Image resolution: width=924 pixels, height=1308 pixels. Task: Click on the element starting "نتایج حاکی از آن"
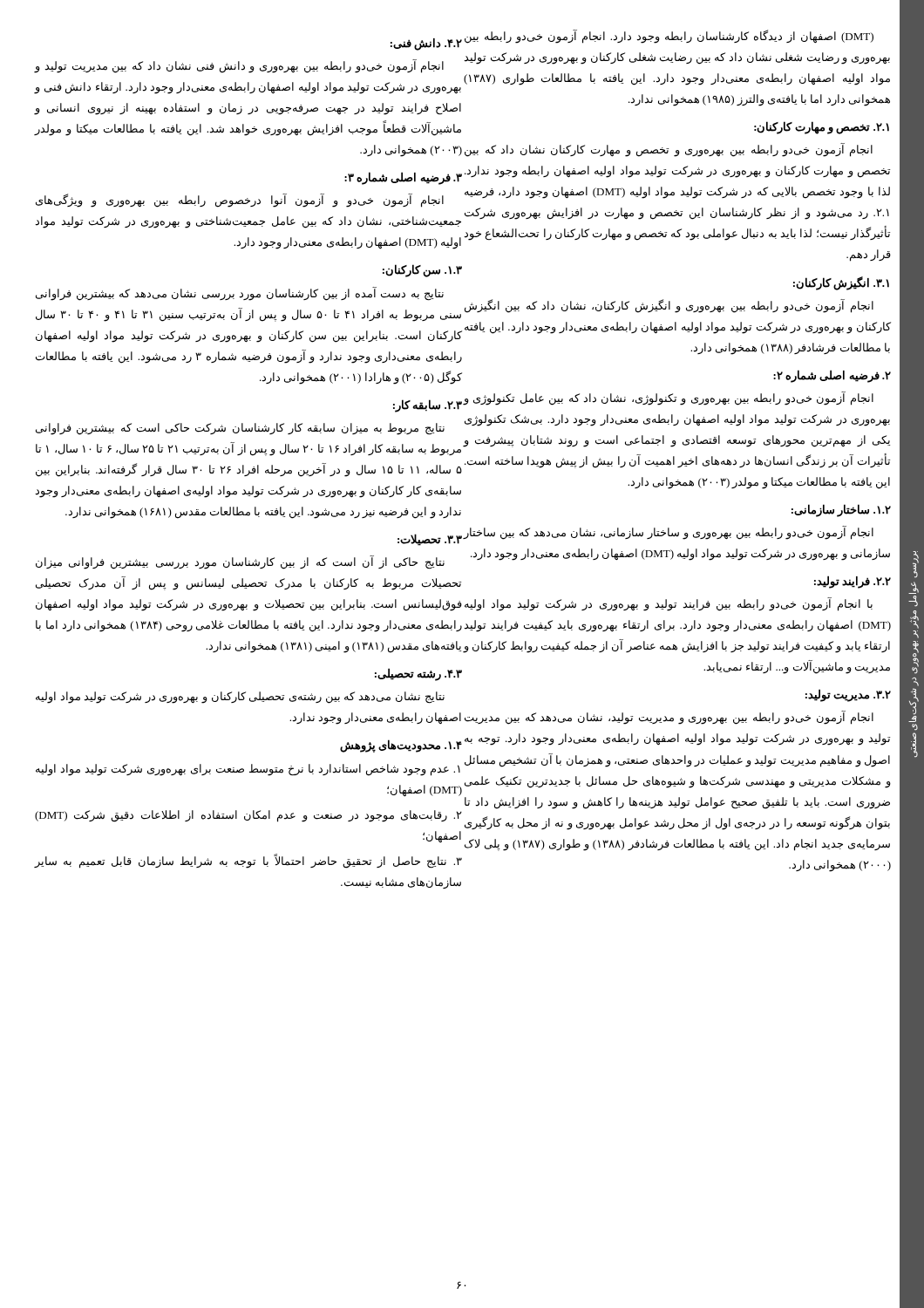click(x=248, y=604)
